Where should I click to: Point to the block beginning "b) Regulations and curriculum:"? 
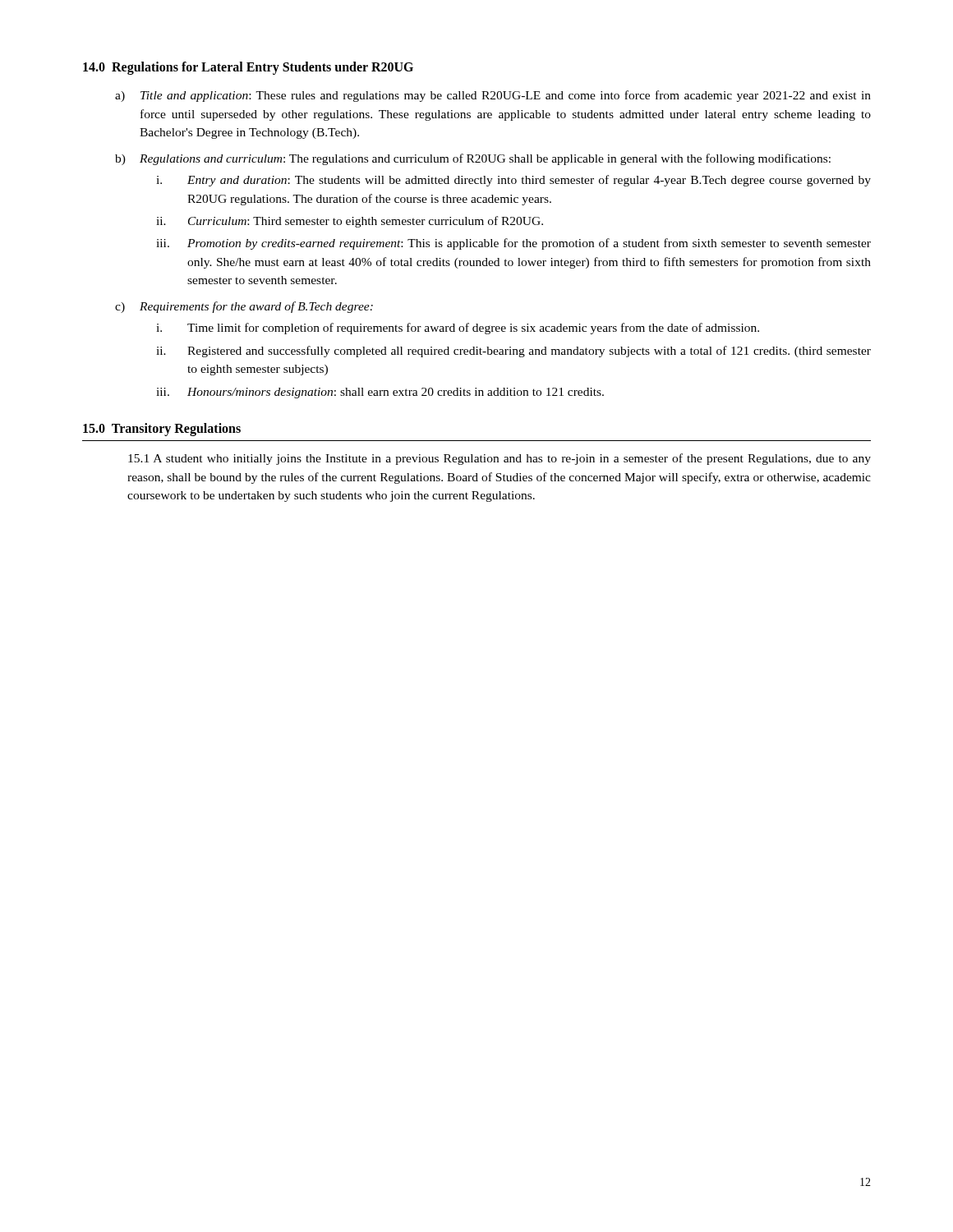click(x=493, y=158)
